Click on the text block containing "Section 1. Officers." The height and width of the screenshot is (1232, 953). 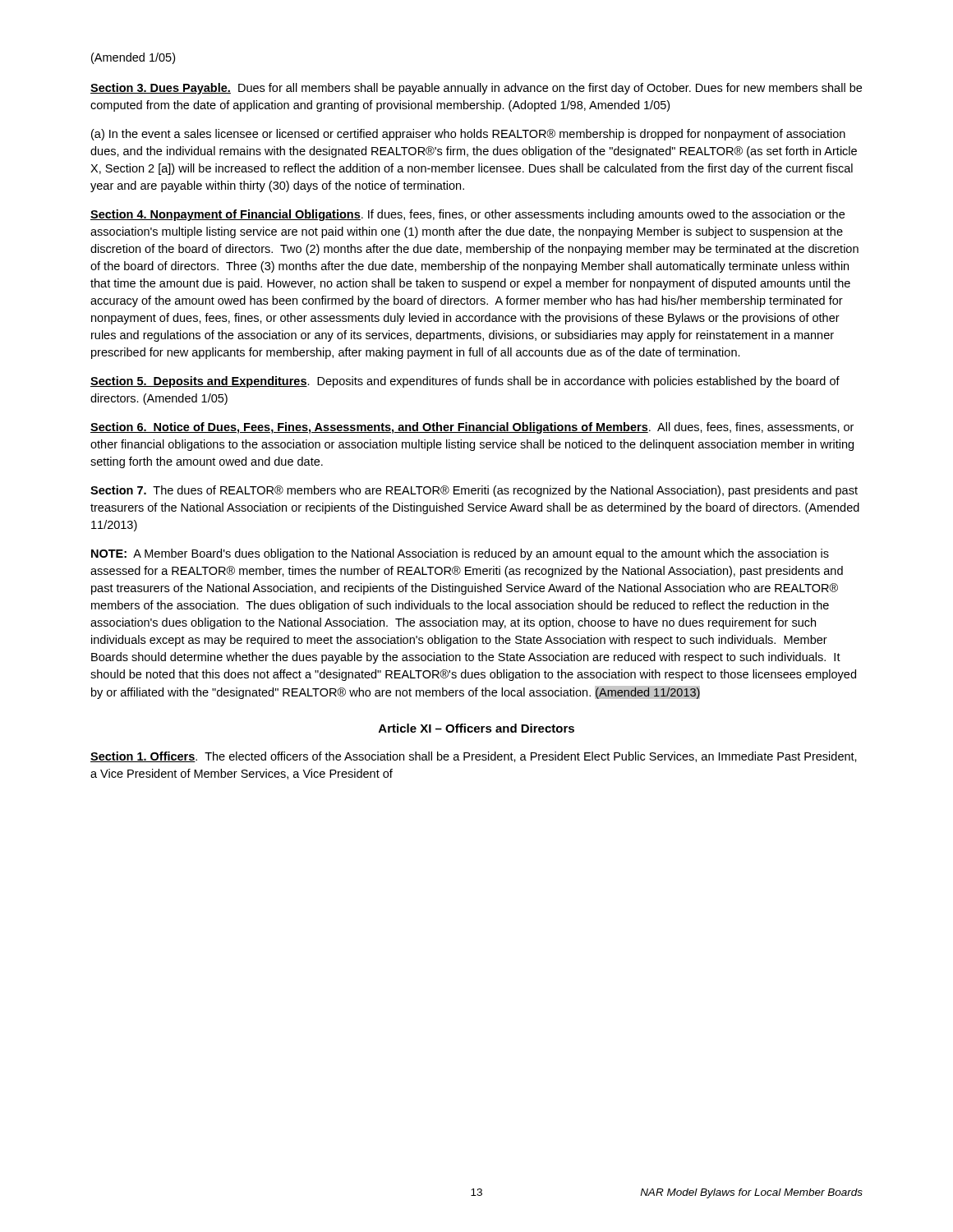pyautogui.click(x=474, y=765)
